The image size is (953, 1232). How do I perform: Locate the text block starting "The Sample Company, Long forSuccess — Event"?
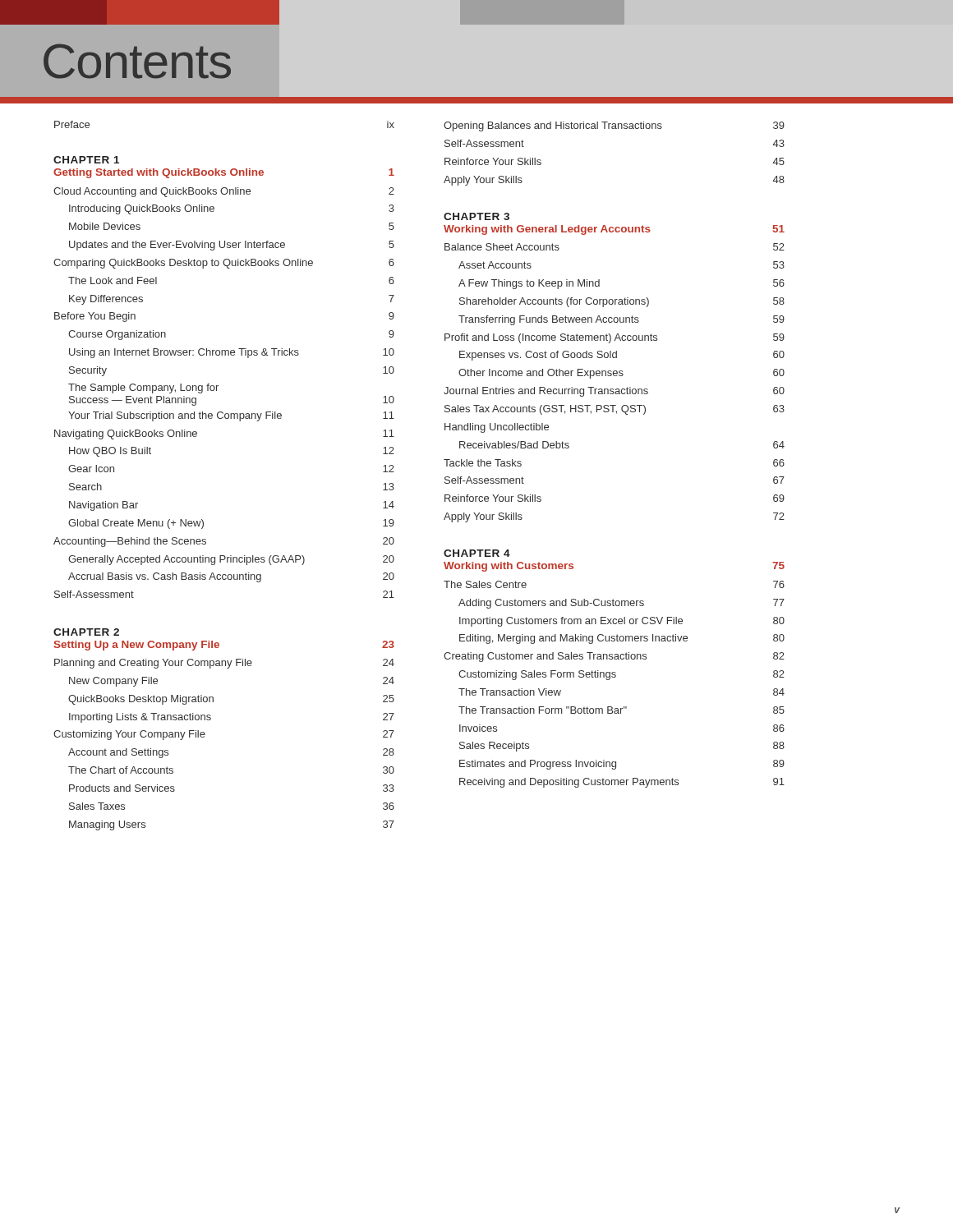coord(224,393)
